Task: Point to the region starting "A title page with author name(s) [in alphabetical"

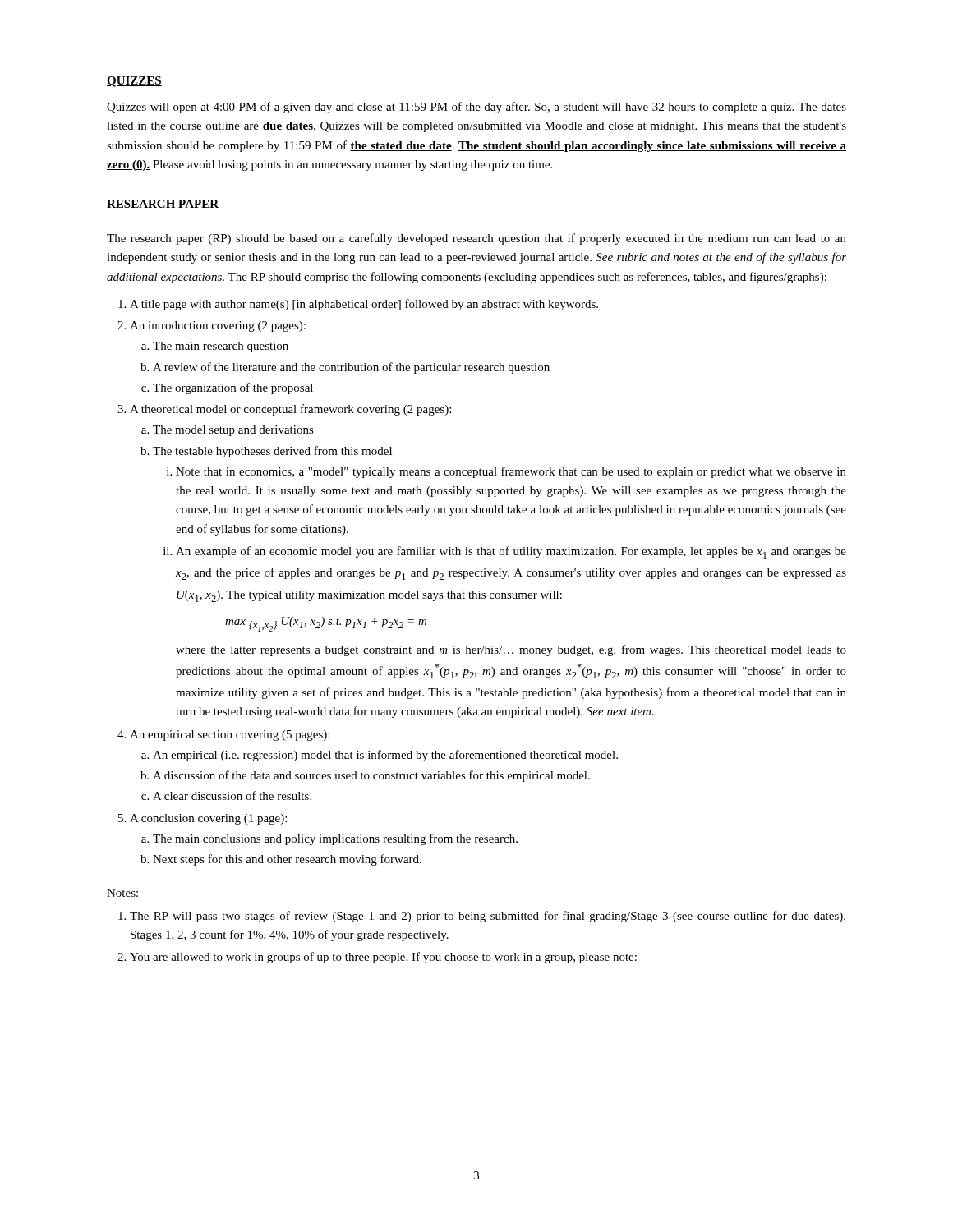Action: coord(364,304)
